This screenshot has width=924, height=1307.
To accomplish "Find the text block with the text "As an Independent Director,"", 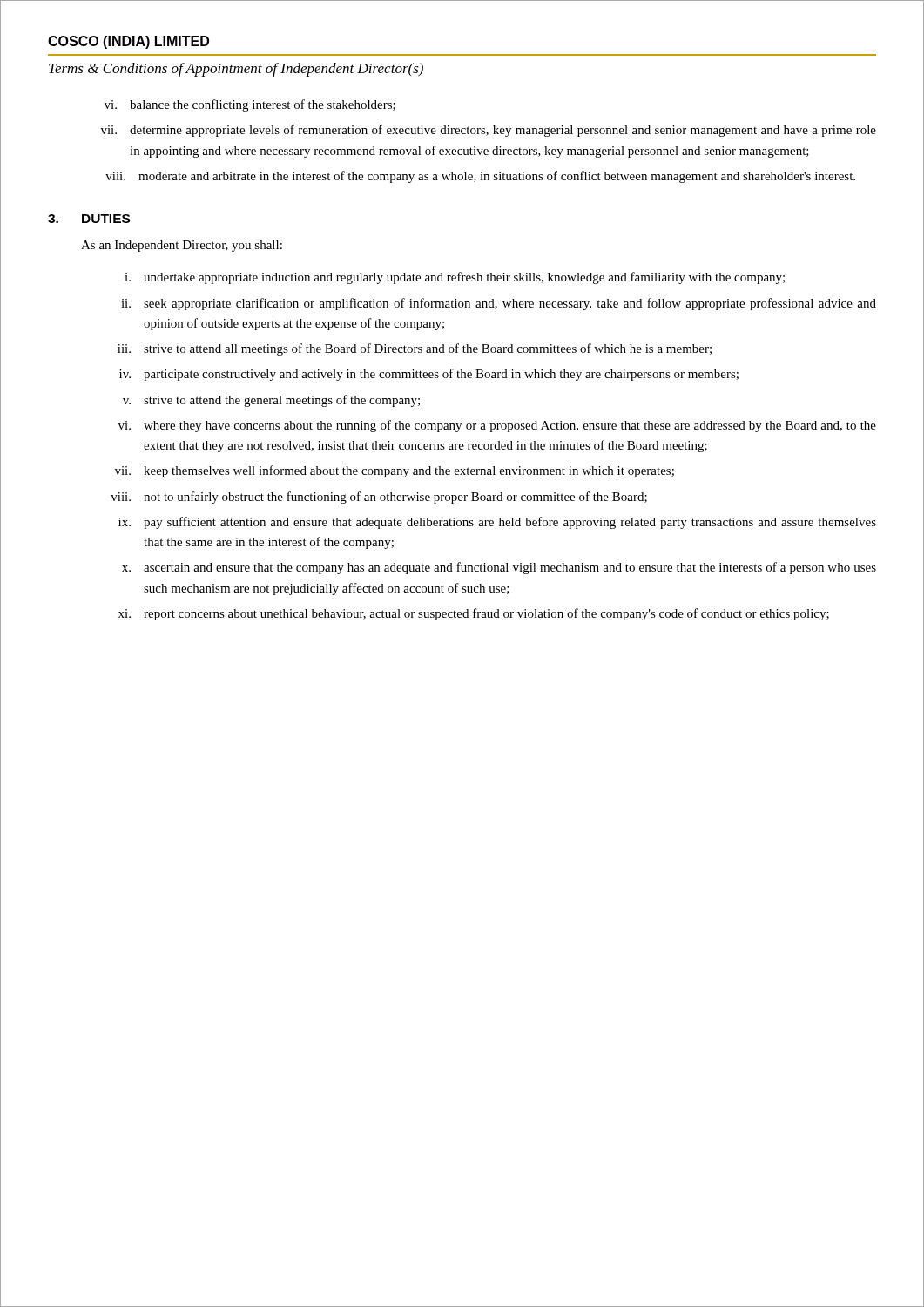I will (182, 245).
